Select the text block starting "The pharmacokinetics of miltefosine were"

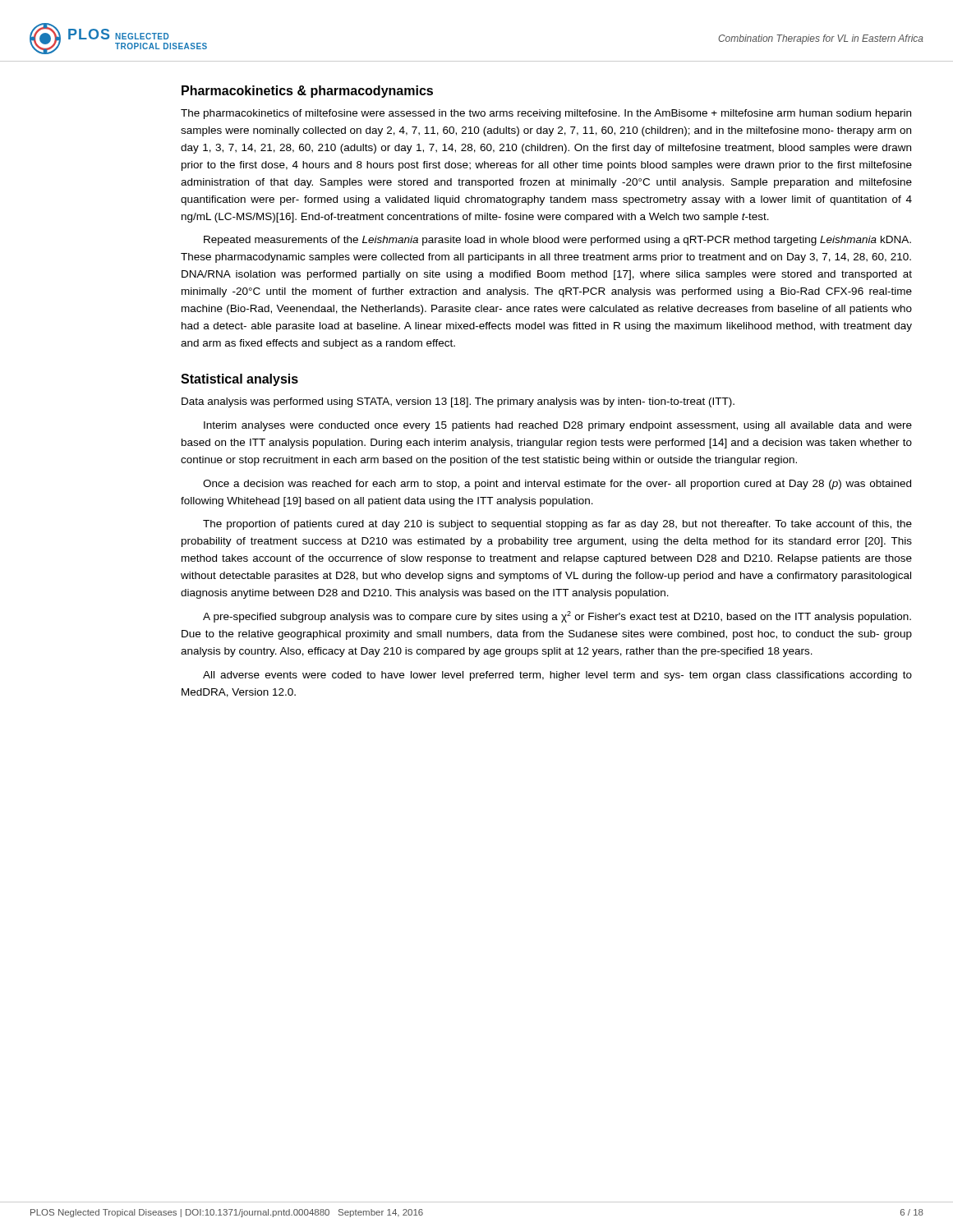tap(546, 165)
